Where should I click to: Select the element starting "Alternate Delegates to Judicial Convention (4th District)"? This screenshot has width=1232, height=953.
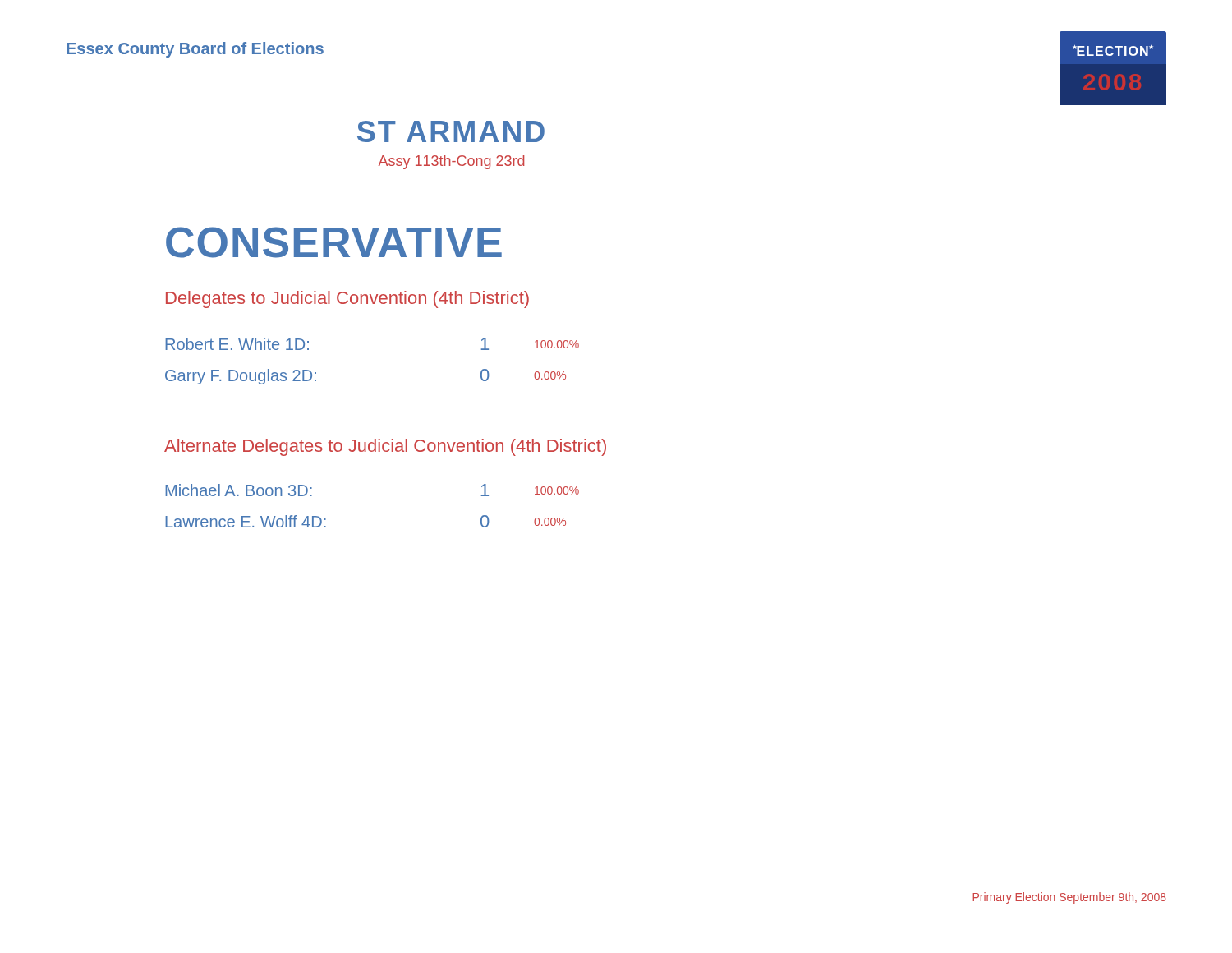pos(386,446)
